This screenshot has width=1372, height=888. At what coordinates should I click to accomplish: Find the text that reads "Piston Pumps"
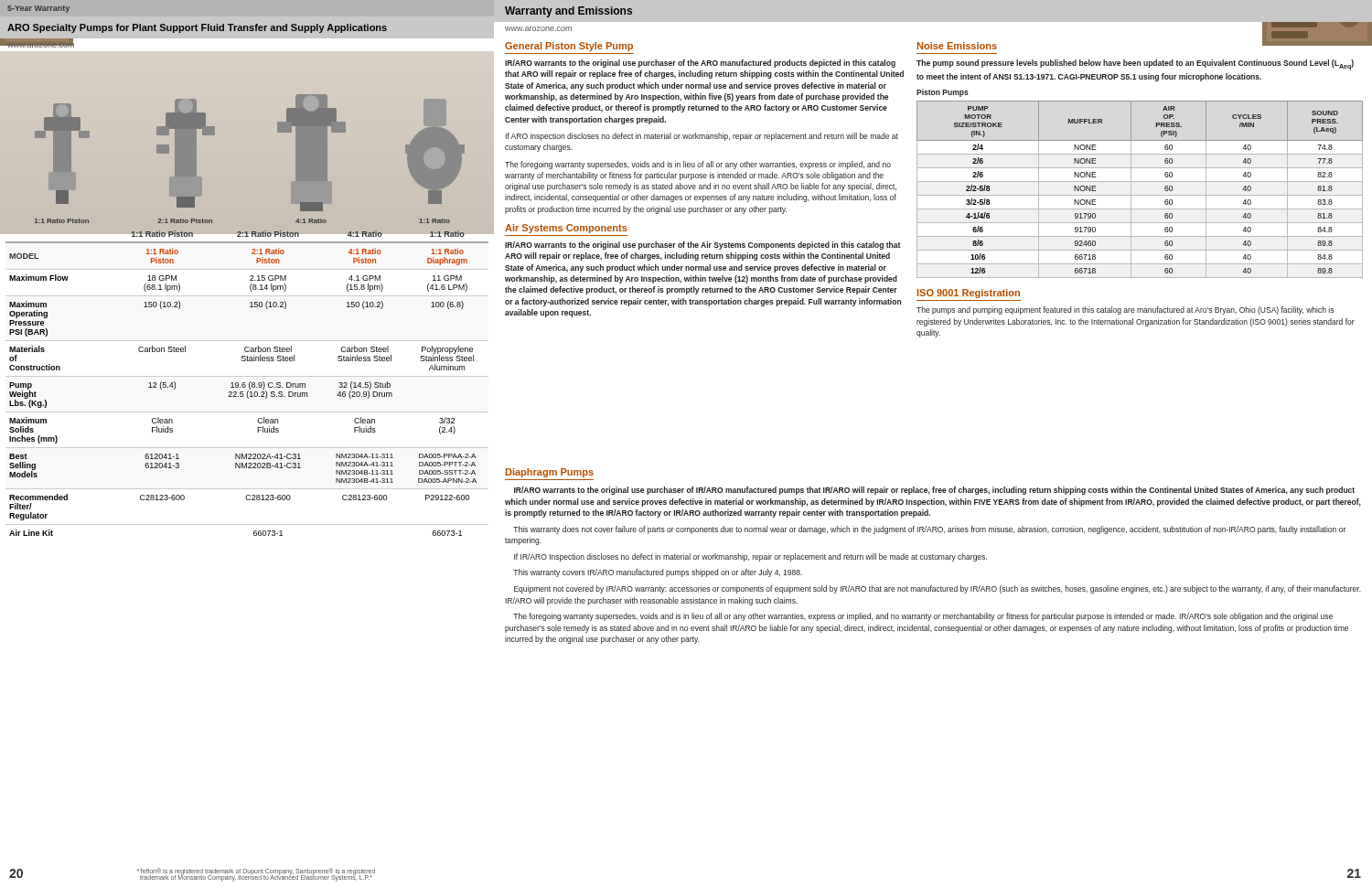(942, 93)
